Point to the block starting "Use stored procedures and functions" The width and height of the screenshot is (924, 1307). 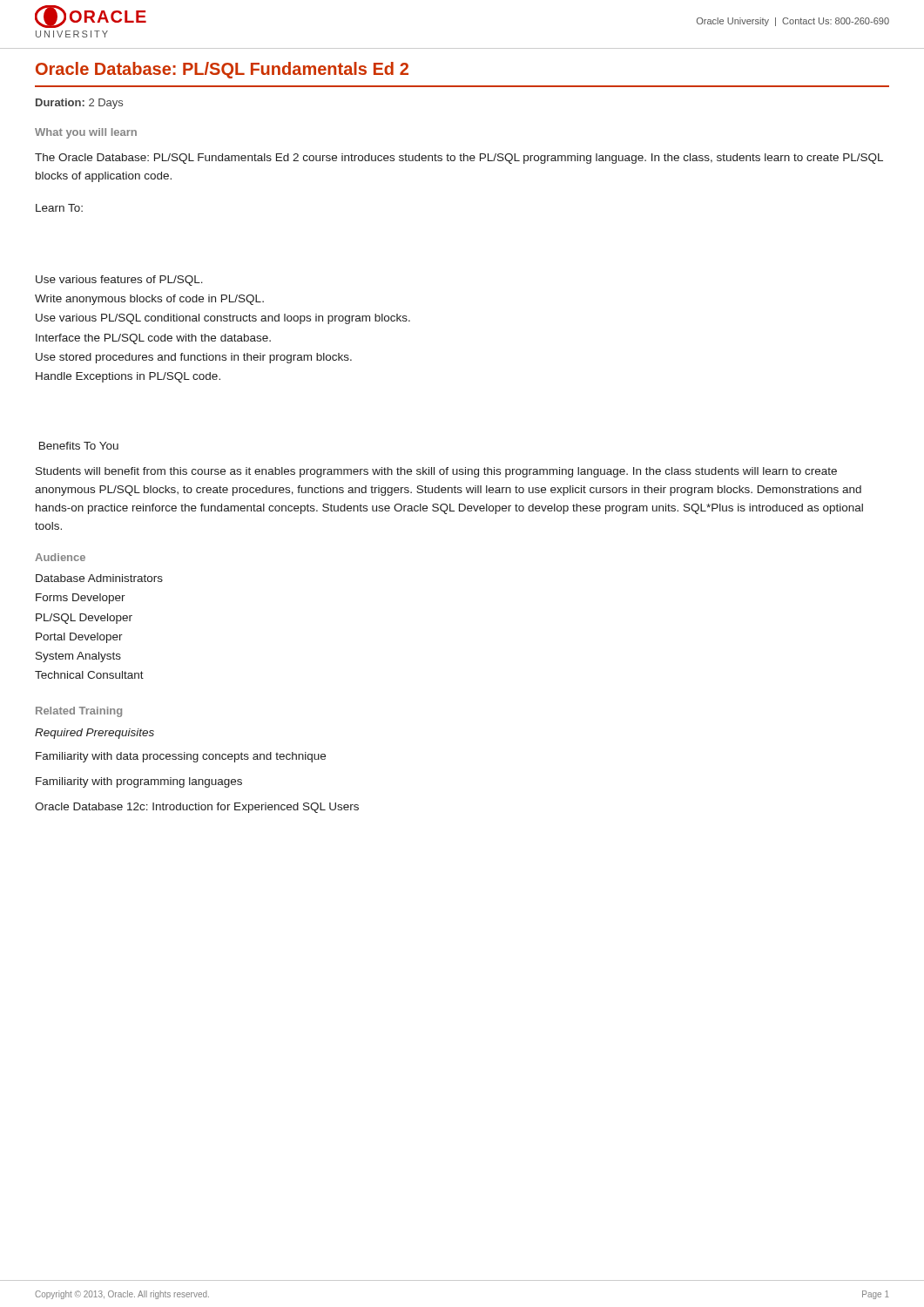(x=194, y=357)
